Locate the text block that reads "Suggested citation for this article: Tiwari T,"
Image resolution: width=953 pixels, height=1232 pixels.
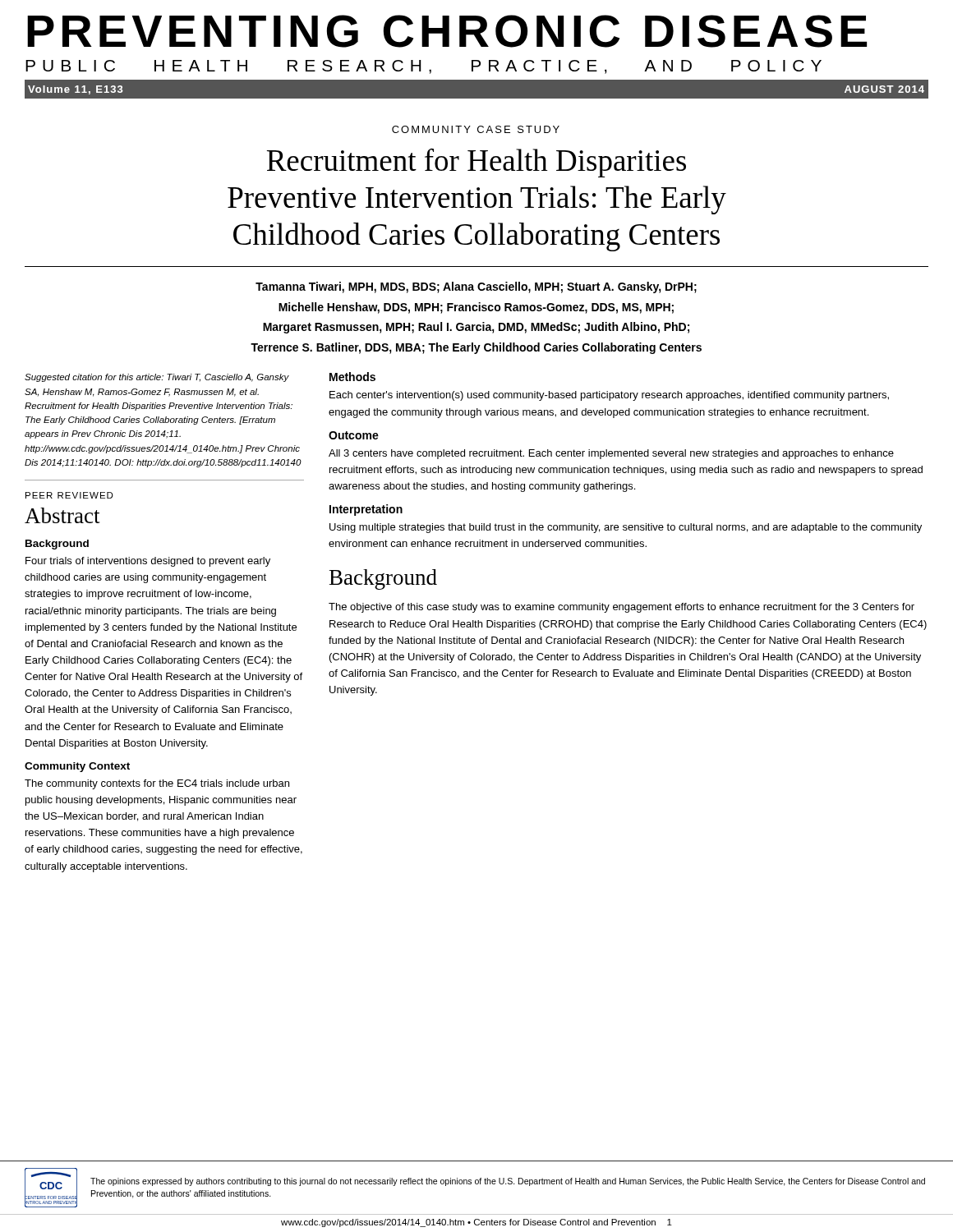[x=163, y=420]
